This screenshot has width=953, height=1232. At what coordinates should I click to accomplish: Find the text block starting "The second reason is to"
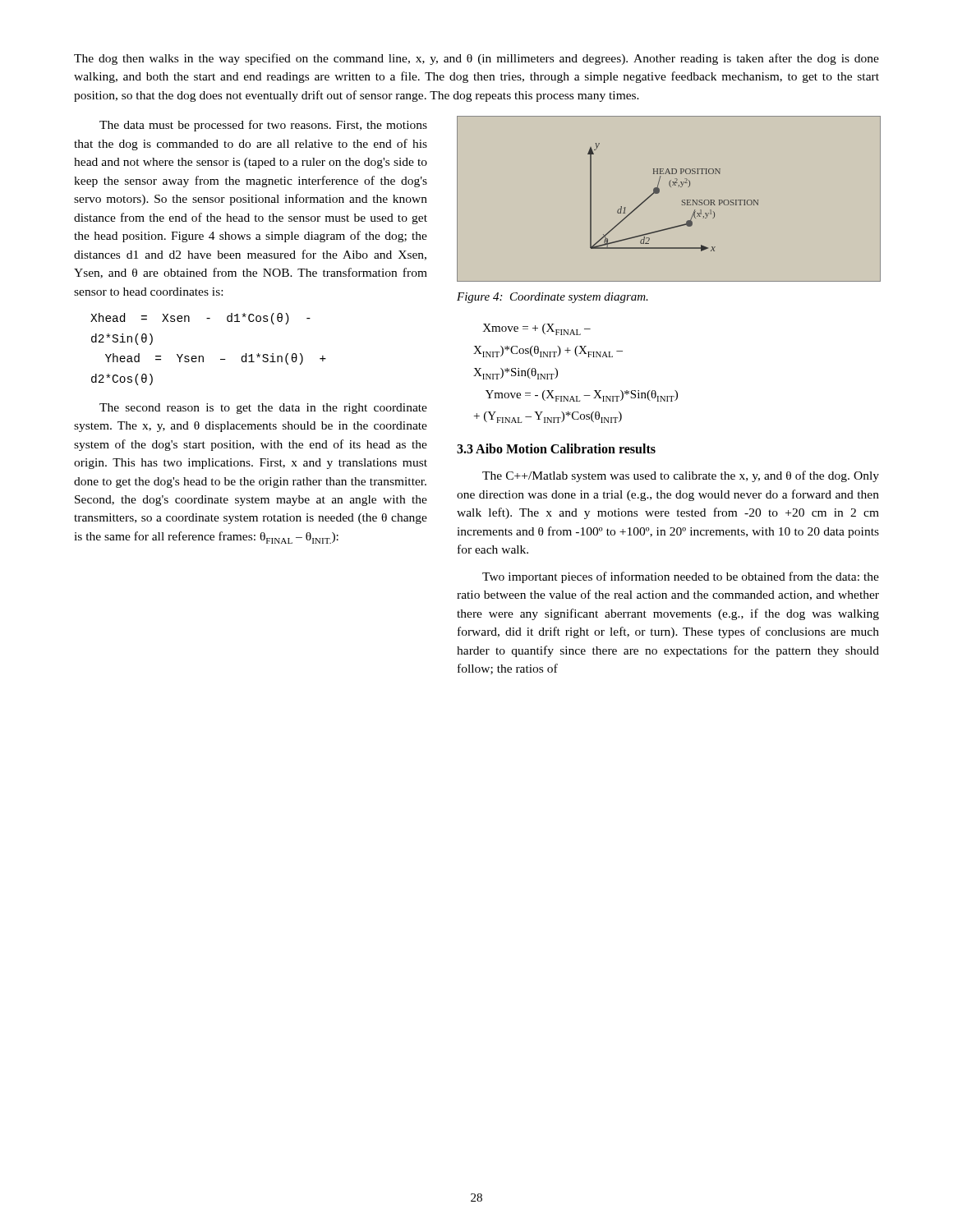click(x=251, y=473)
